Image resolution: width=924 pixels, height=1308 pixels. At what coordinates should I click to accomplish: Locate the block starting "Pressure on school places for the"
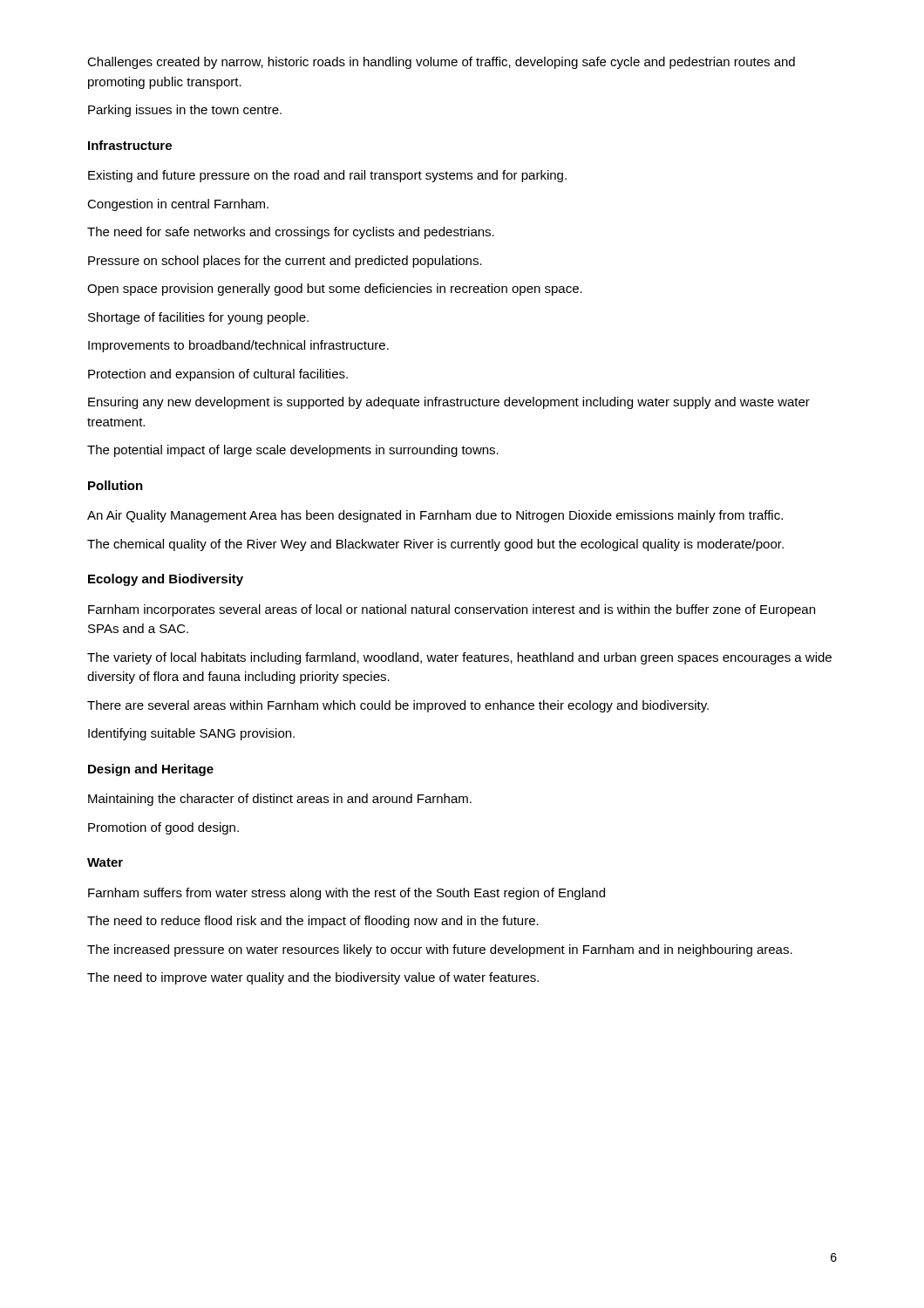click(x=285, y=260)
